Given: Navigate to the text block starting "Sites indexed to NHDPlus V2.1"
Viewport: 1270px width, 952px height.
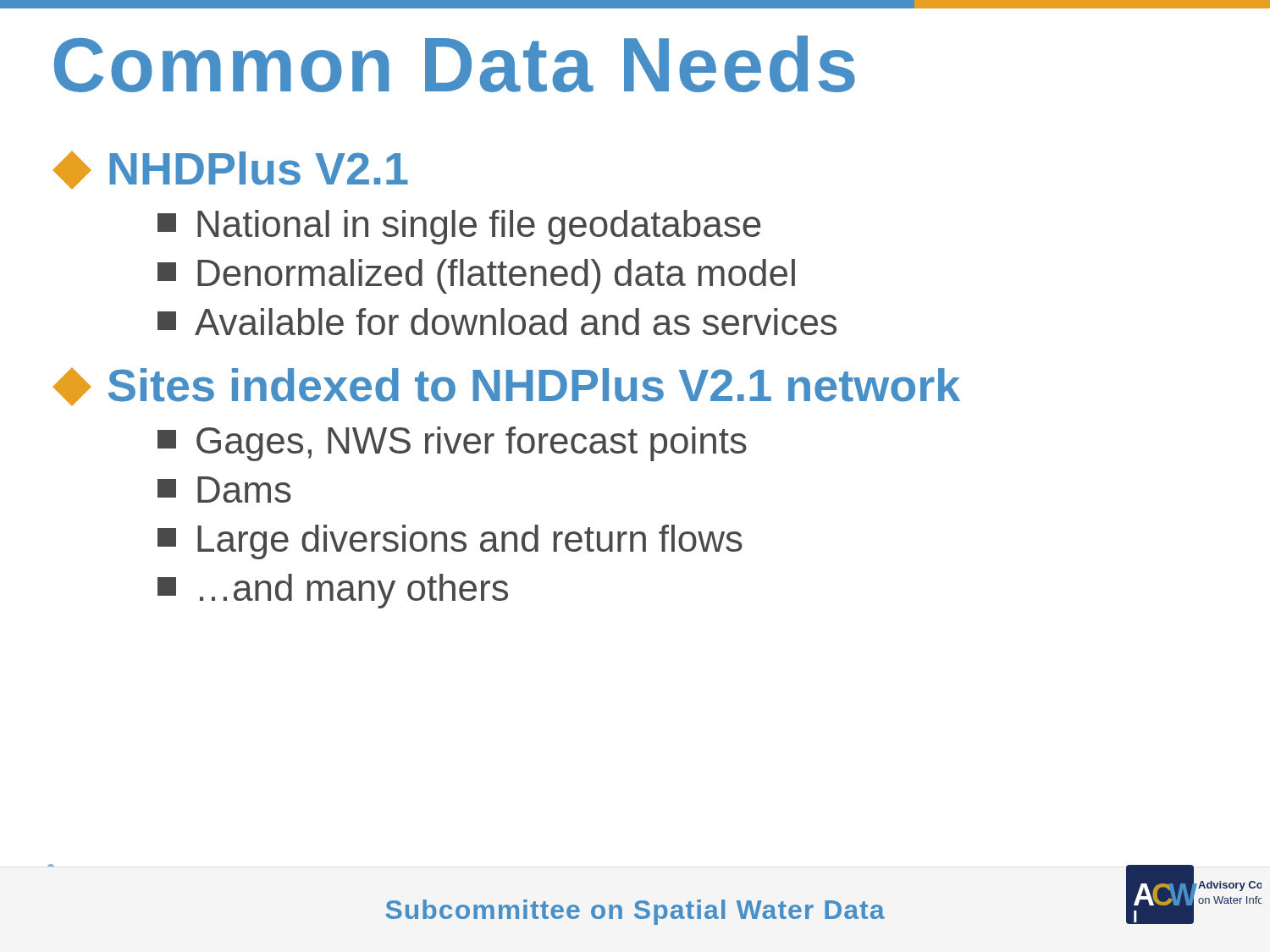Looking at the screenshot, I should coord(506,385).
